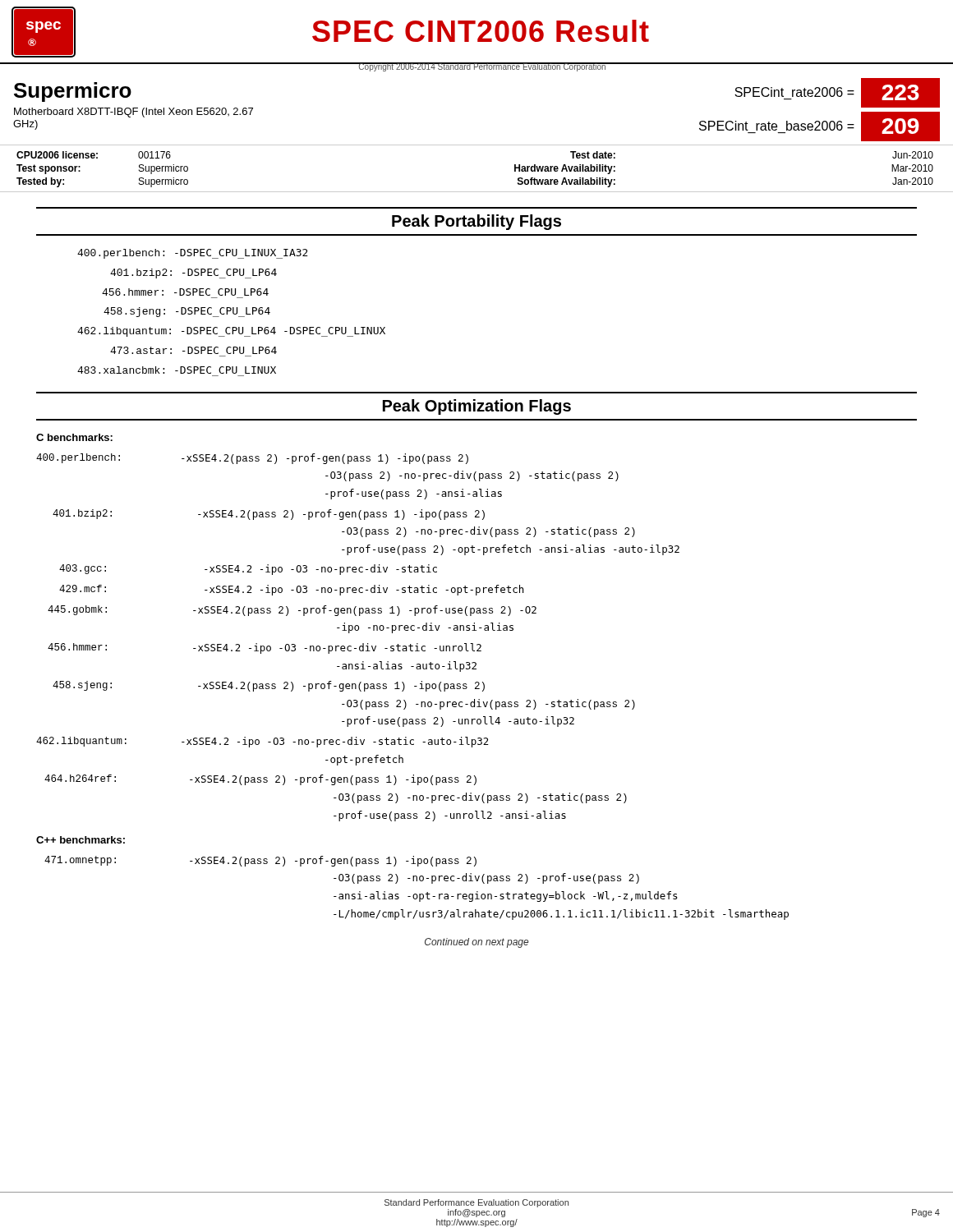Navigate to the passage starting "458.sjeng: -DSPEC_CPU_LP64"
The image size is (953, 1232).
[187, 312]
